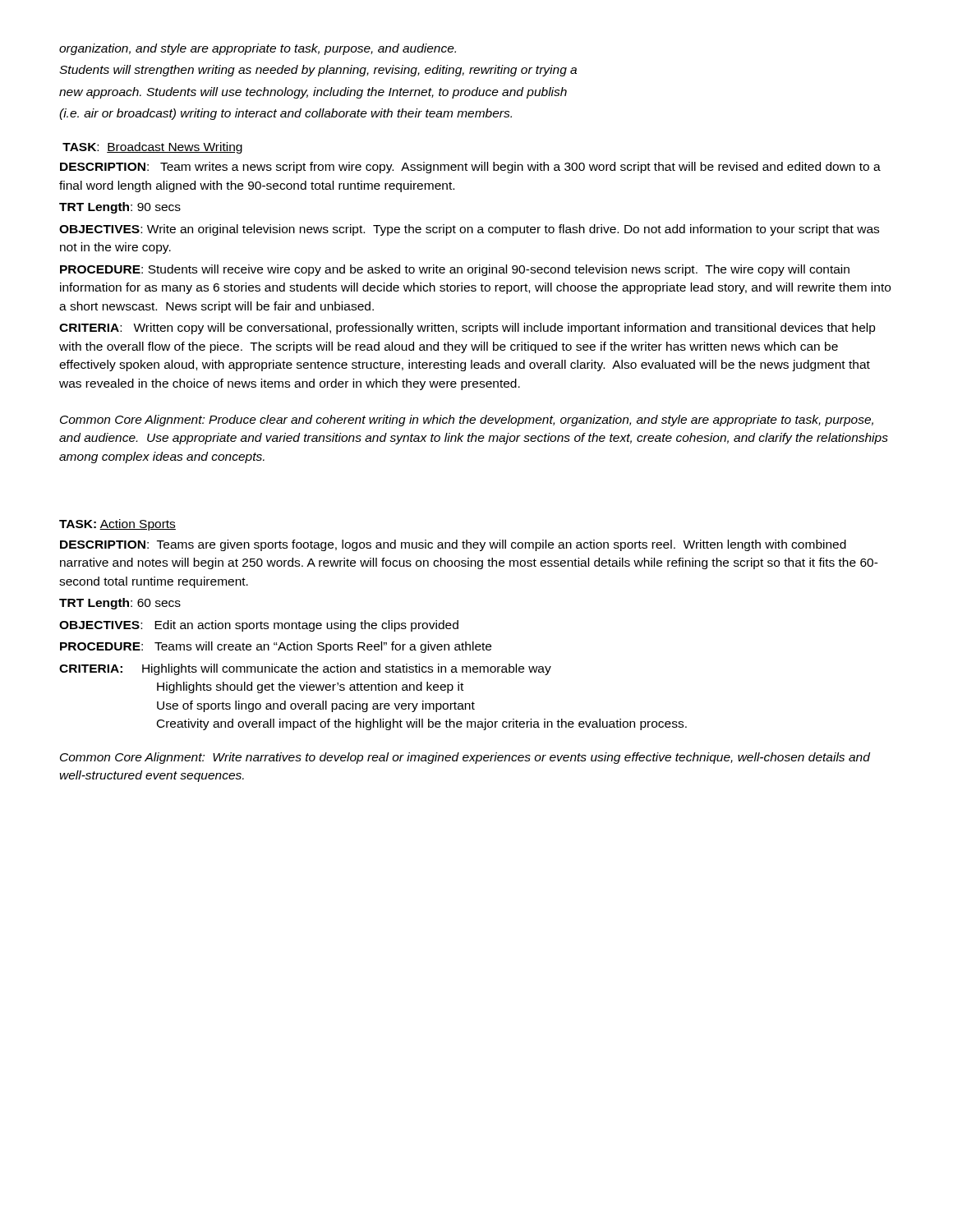Find the region starting "OBJECTIVES: Edit an action sports montage using the"
The height and width of the screenshot is (1232, 953).
point(259,624)
